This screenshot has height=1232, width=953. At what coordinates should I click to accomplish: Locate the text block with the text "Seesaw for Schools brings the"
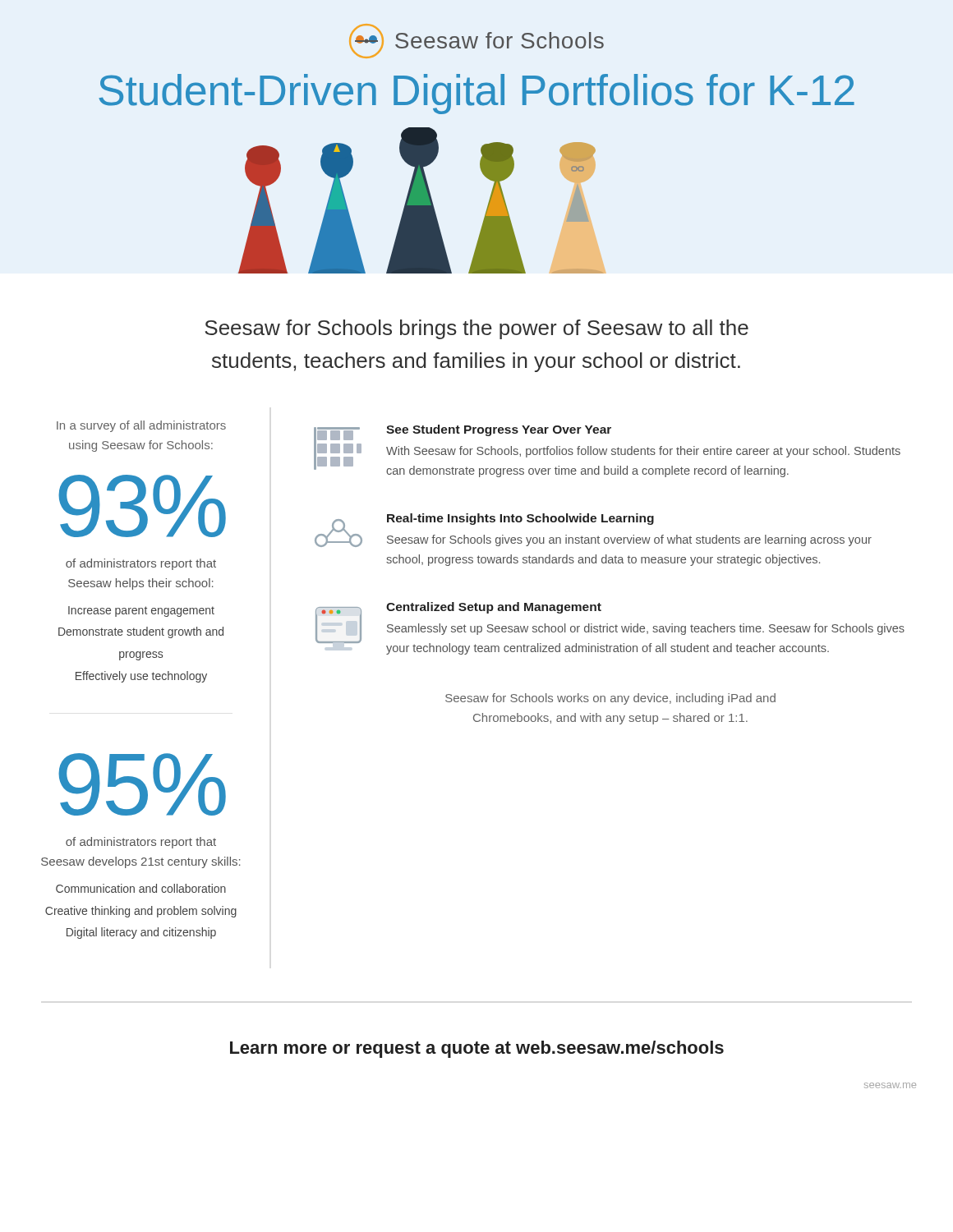pyautogui.click(x=476, y=344)
